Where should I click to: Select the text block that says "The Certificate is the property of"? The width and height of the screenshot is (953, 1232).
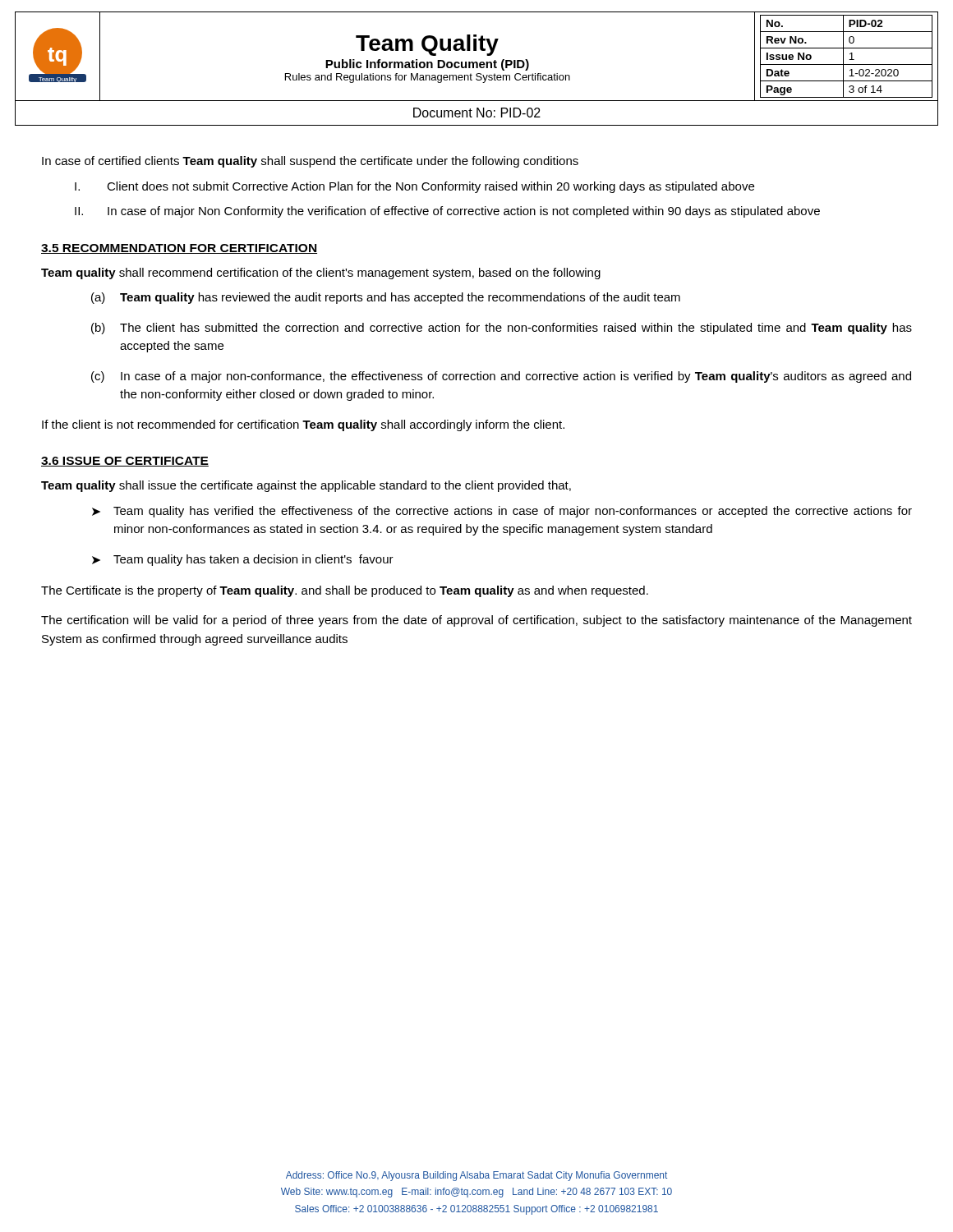coord(345,590)
